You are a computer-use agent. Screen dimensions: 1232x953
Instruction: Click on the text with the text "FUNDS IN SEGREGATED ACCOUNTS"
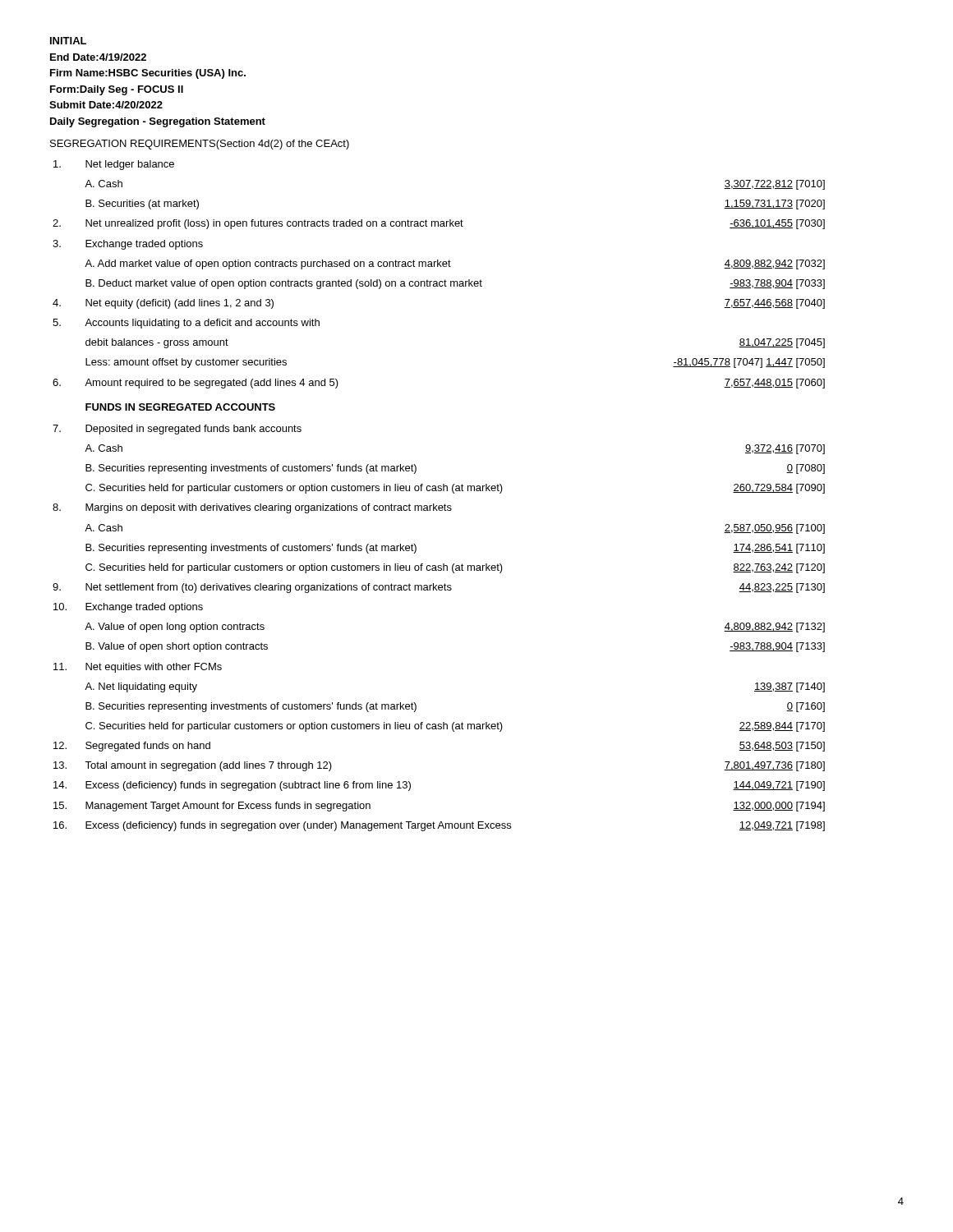tap(180, 407)
